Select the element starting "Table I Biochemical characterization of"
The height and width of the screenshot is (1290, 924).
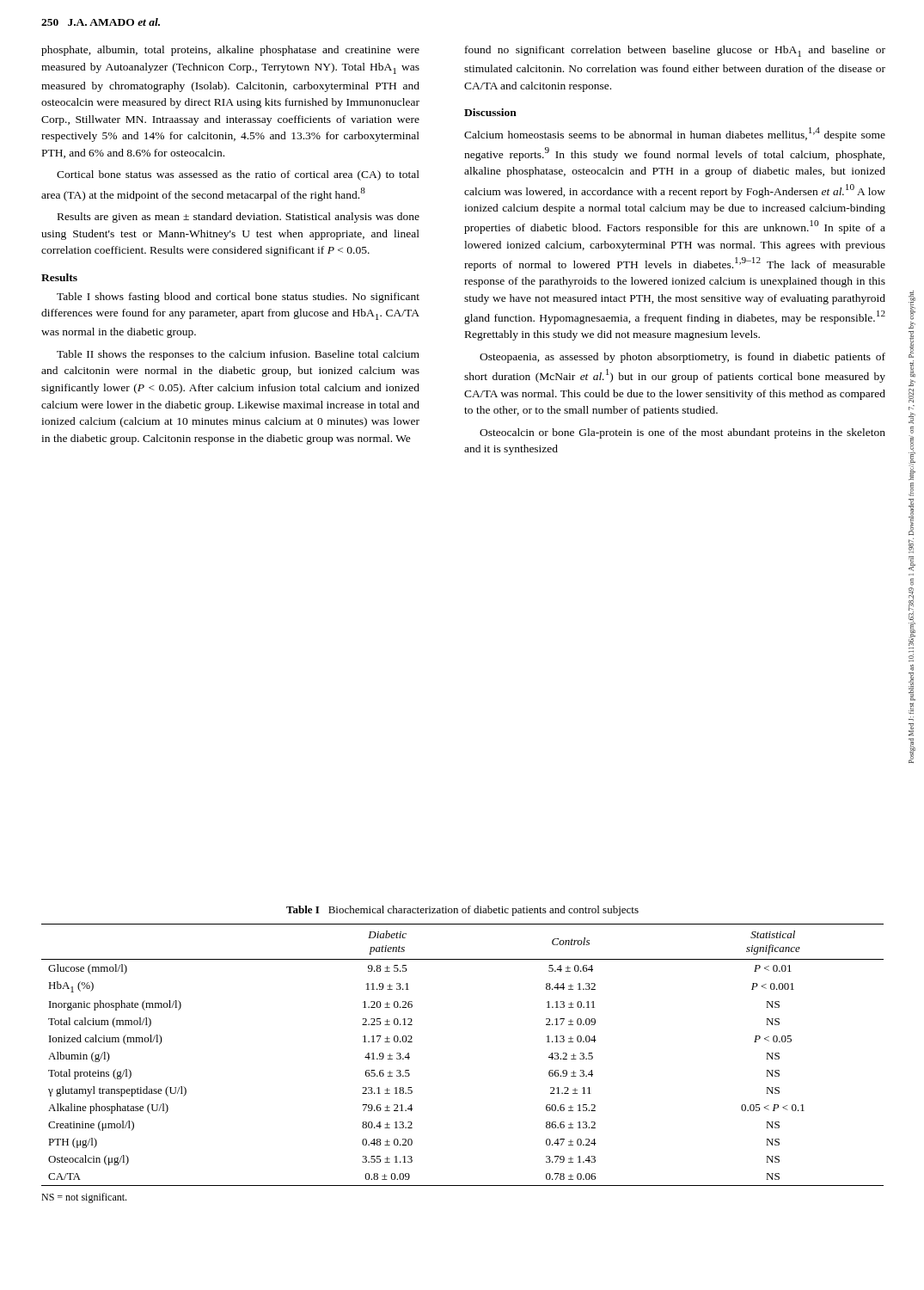click(462, 909)
